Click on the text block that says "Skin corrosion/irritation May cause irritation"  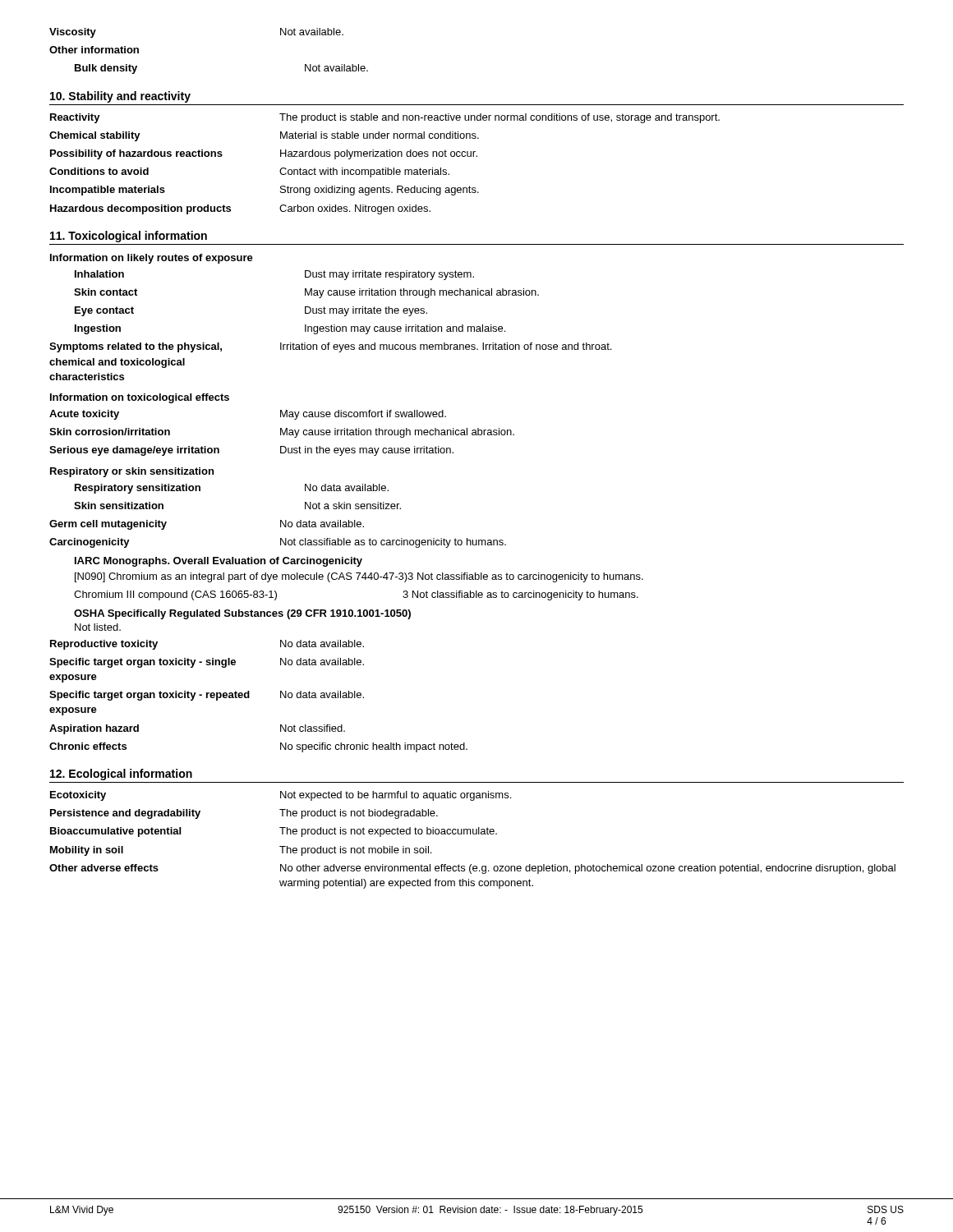tap(476, 432)
